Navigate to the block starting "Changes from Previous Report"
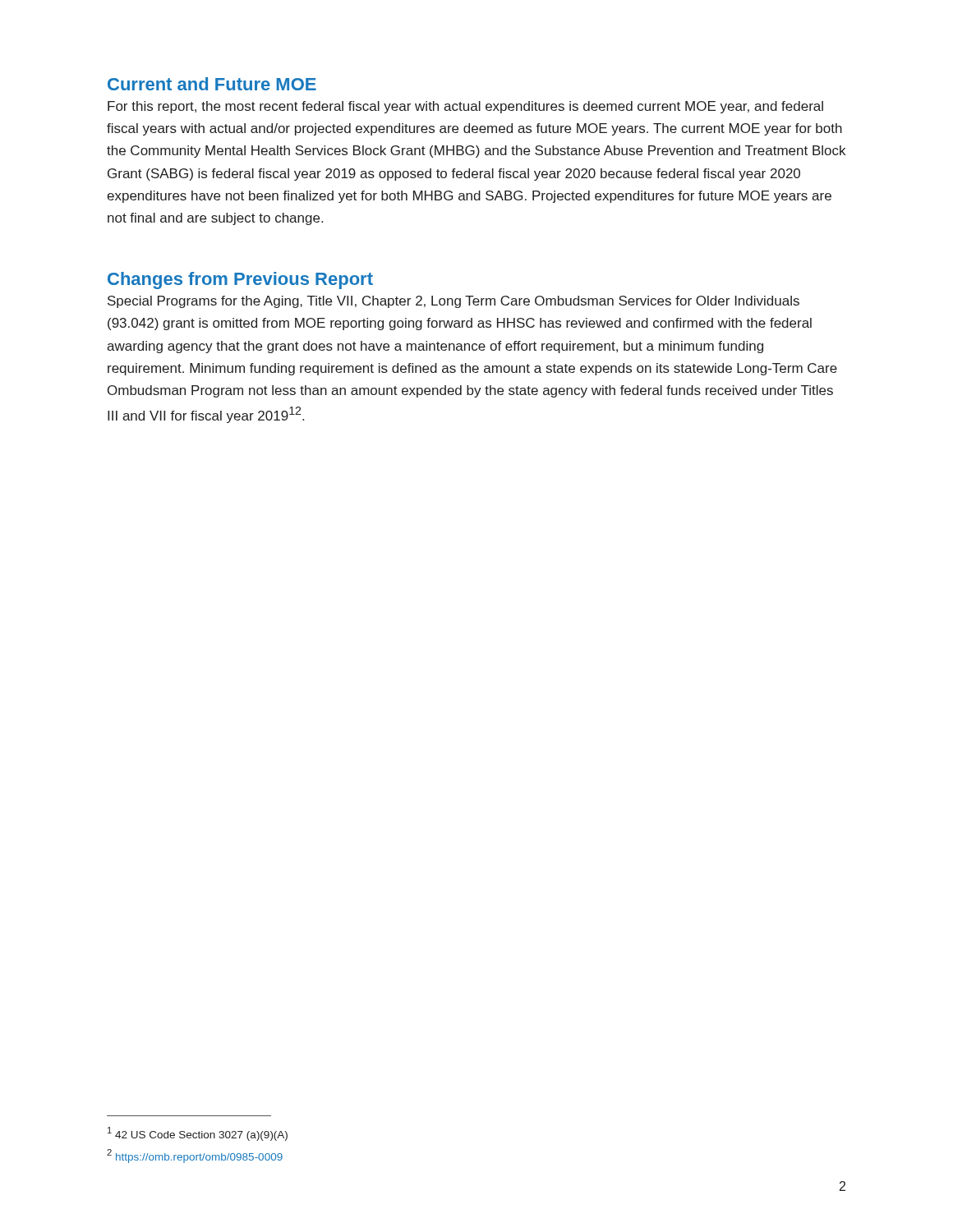The image size is (953, 1232). tap(240, 279)
